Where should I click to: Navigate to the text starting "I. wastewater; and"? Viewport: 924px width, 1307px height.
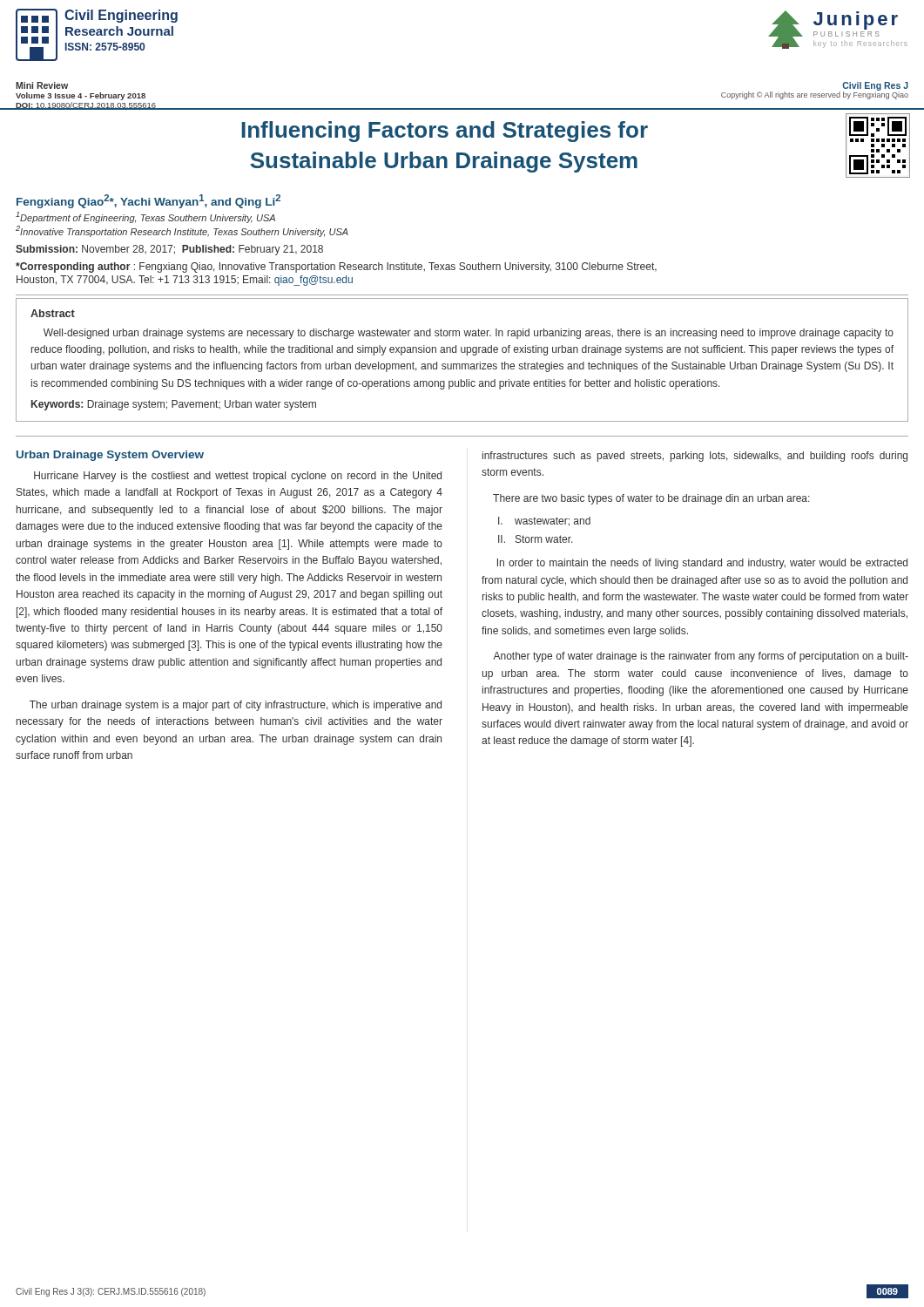[x=544, y=521]
